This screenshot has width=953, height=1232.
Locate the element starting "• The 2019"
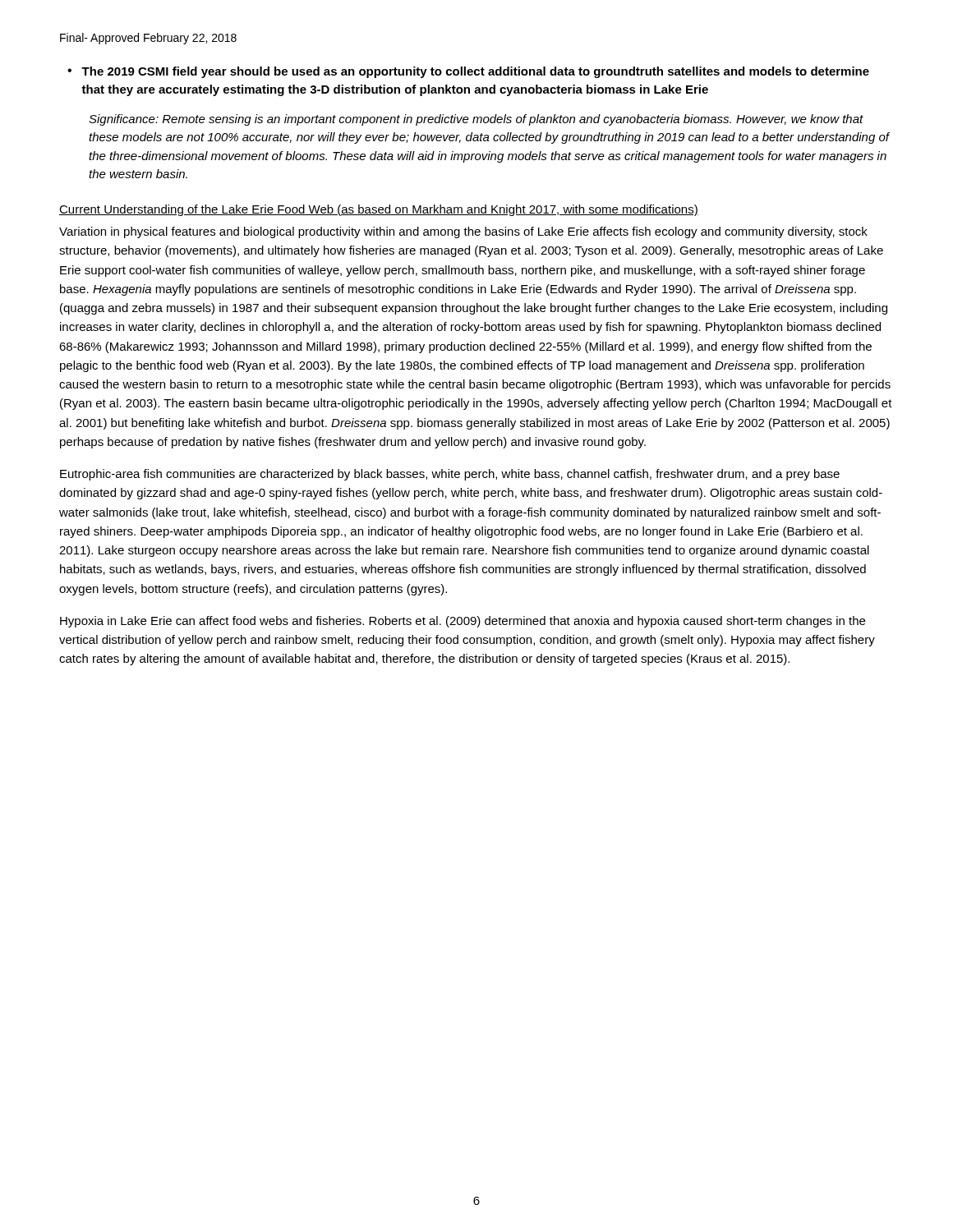(x=481, y=80)
